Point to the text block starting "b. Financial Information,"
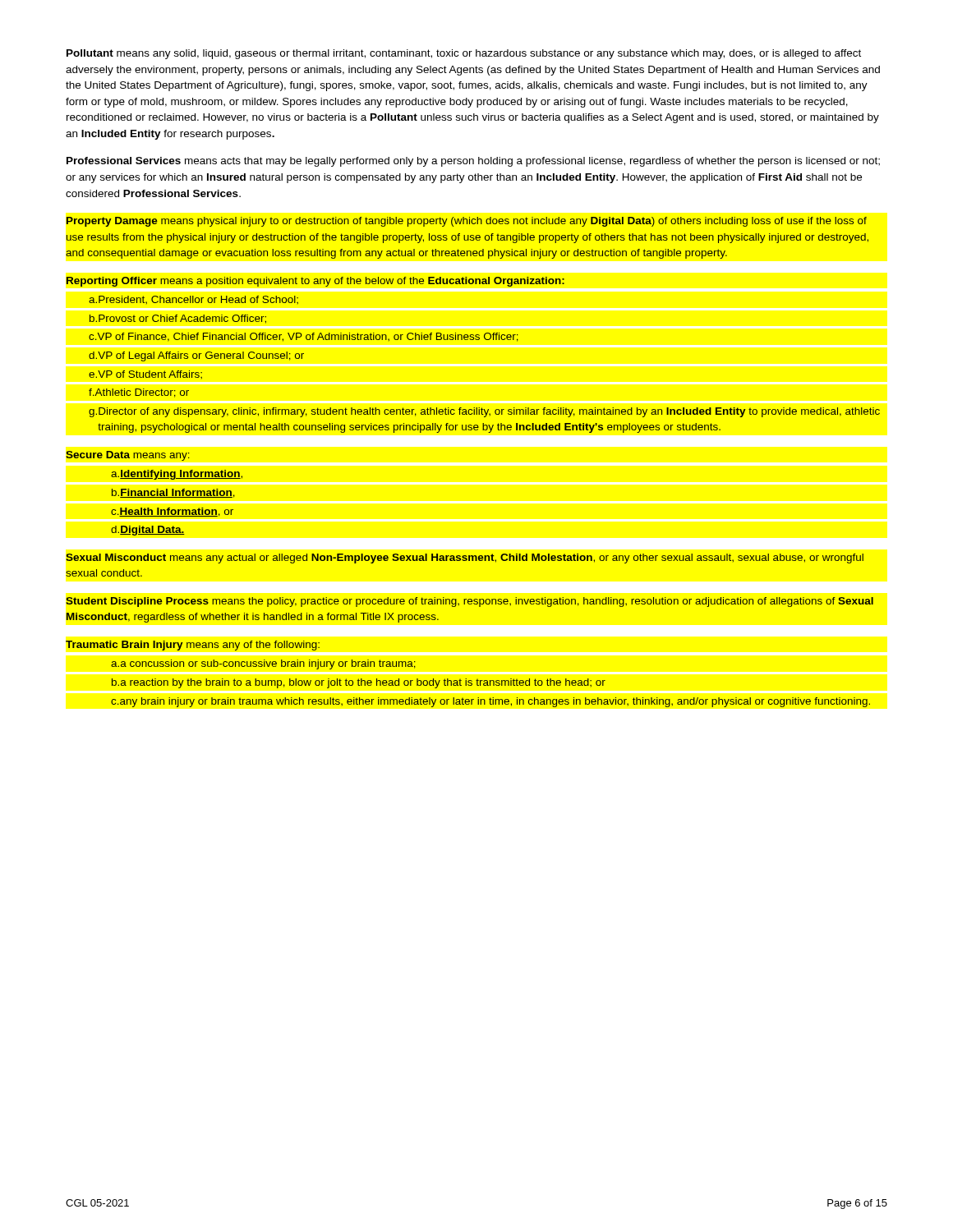The width and height of the screenshot is (953, 1232). pos(173,493)
